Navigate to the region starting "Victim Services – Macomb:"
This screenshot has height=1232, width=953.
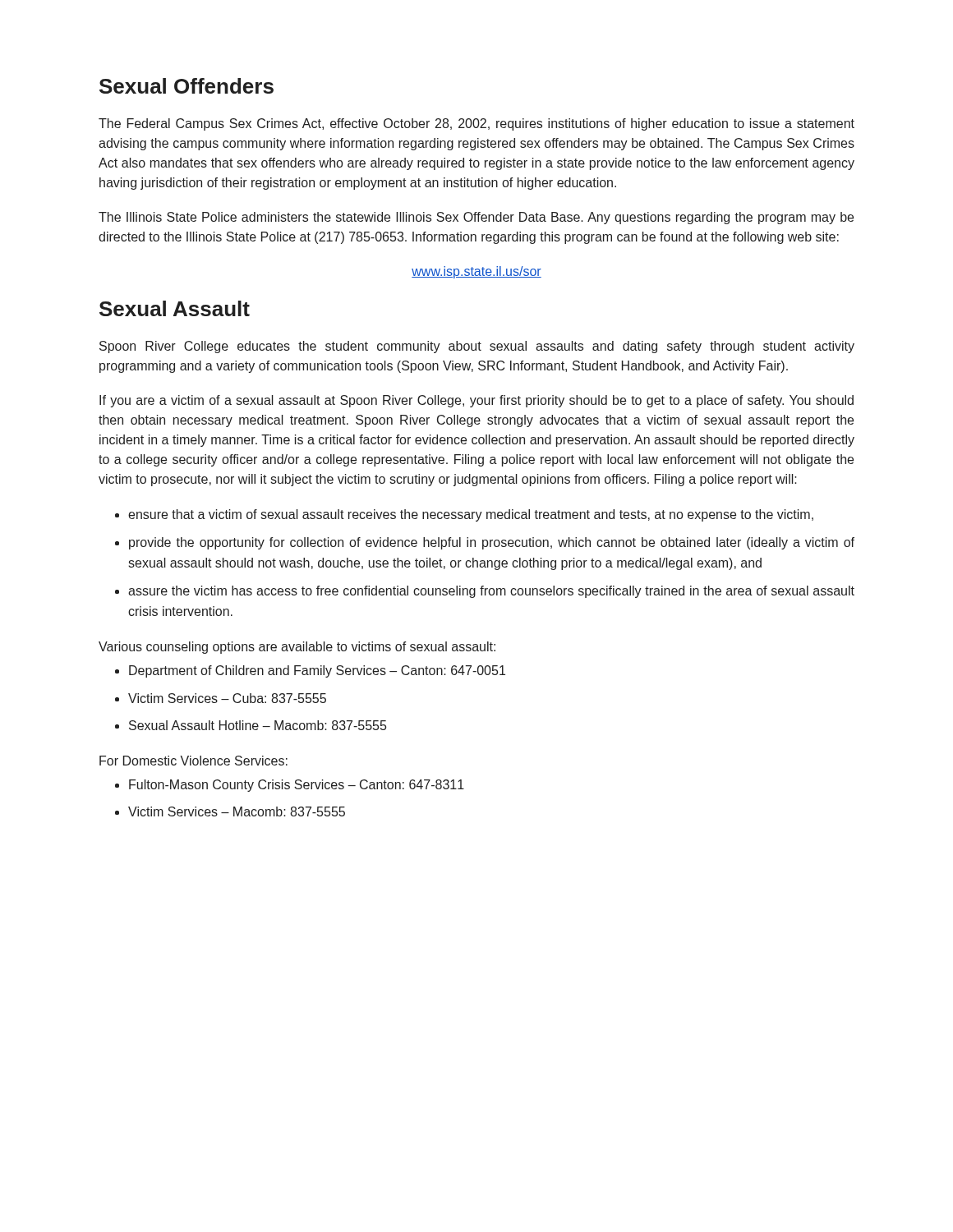pos(237,811)
